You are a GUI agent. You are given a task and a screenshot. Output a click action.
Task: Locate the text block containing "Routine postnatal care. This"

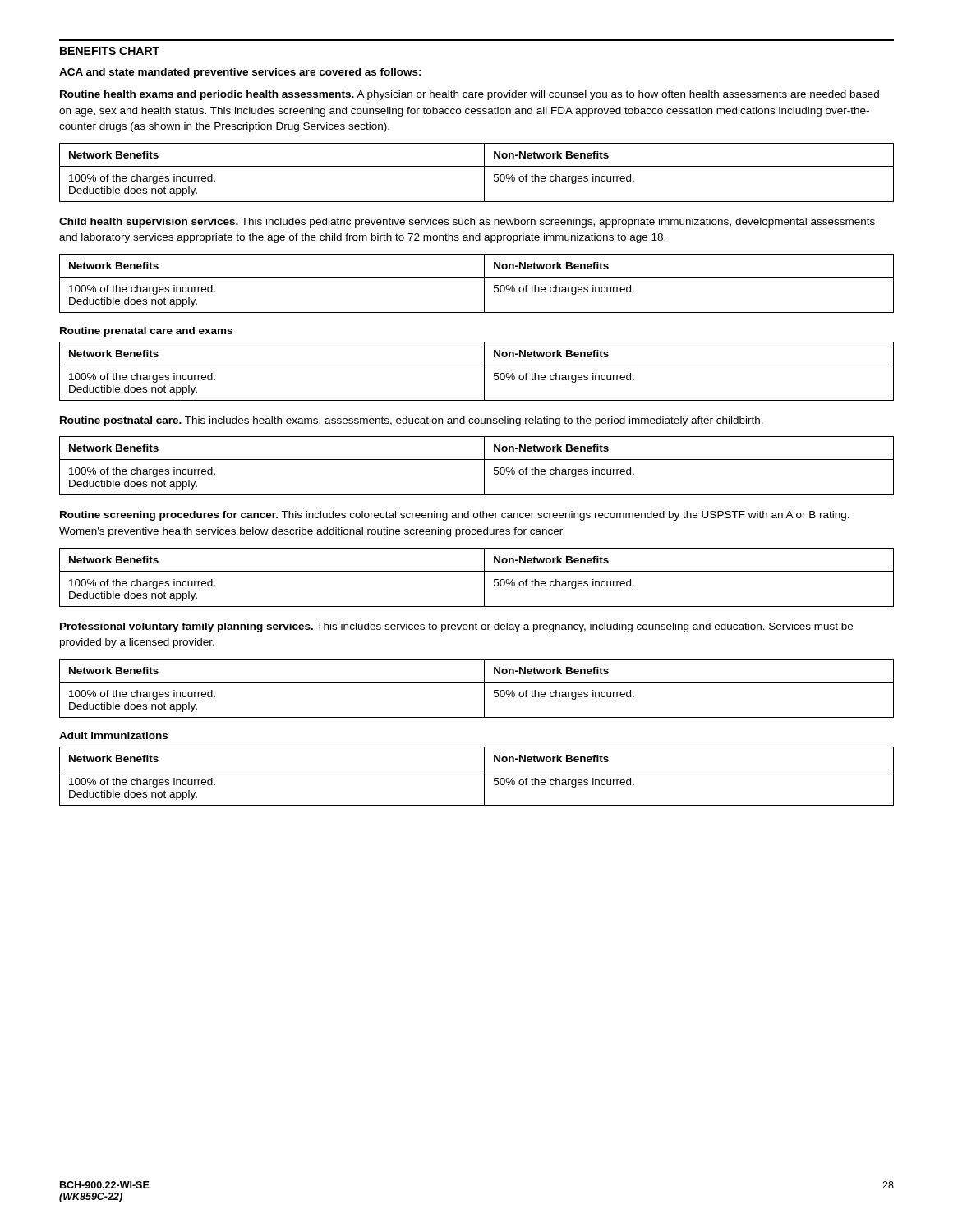coord(411,420)
